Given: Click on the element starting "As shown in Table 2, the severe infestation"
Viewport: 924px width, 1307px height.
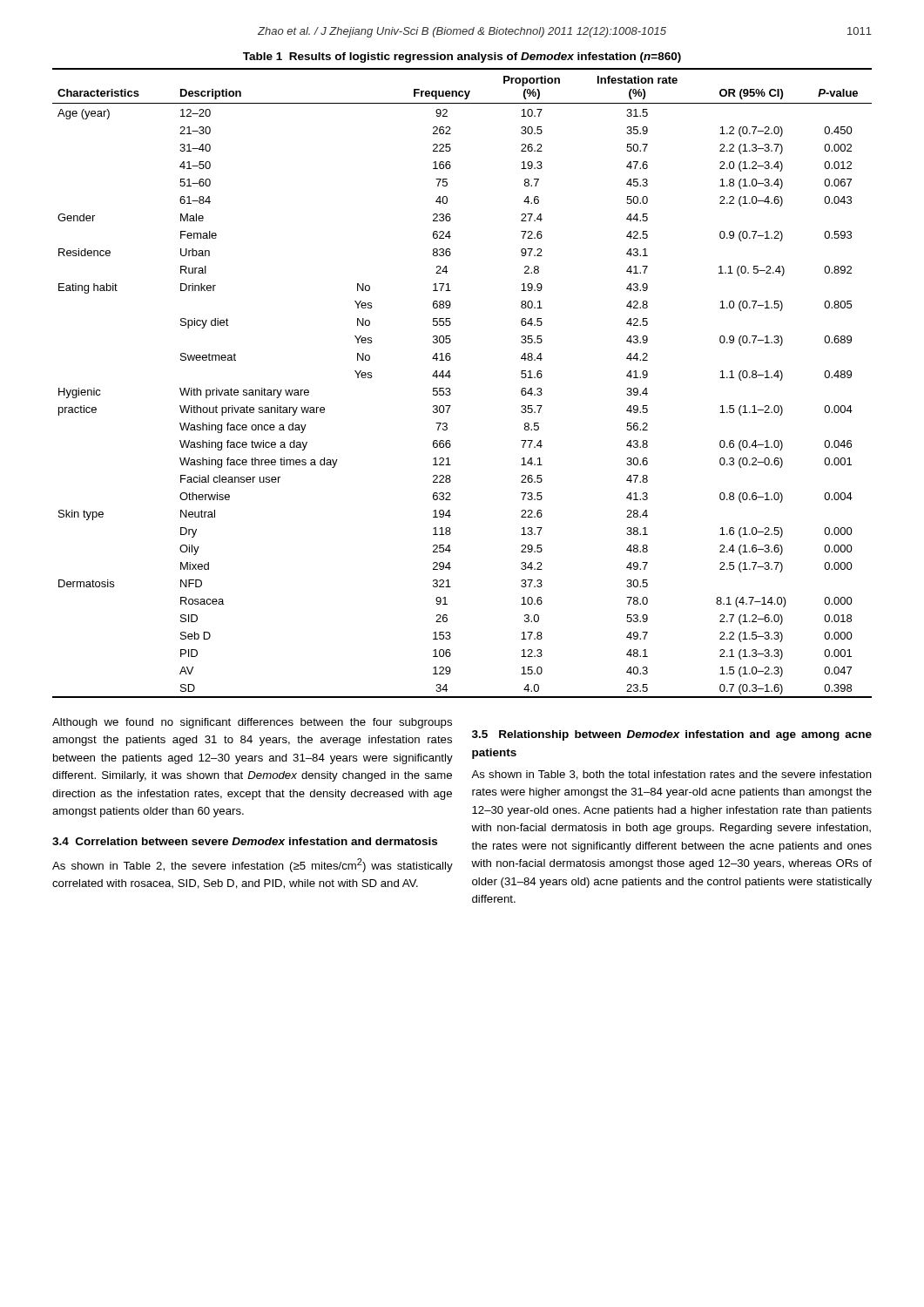Looking at the screenshot, I should click(x=252, y=874).
